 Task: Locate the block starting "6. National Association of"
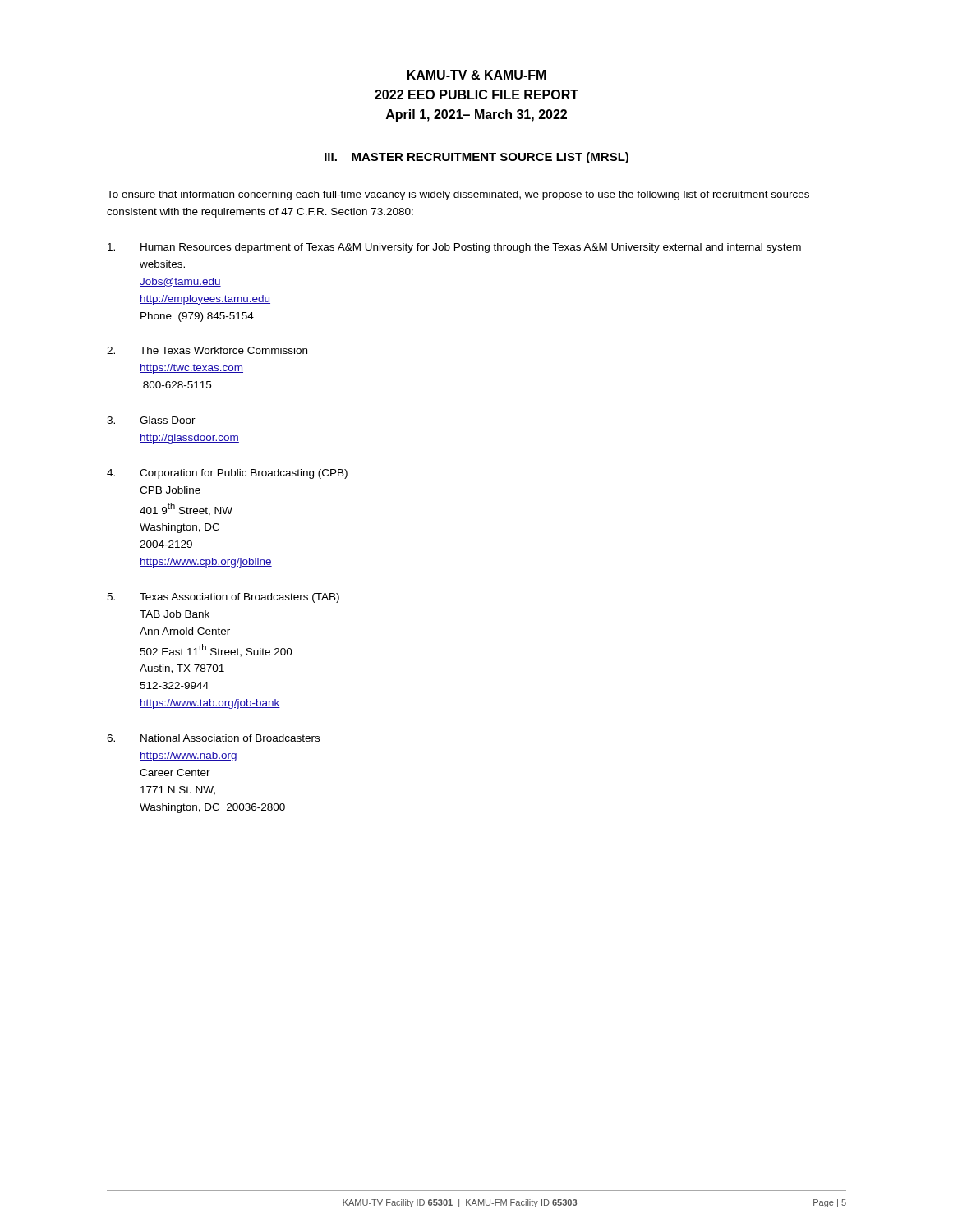click(213, 738)
